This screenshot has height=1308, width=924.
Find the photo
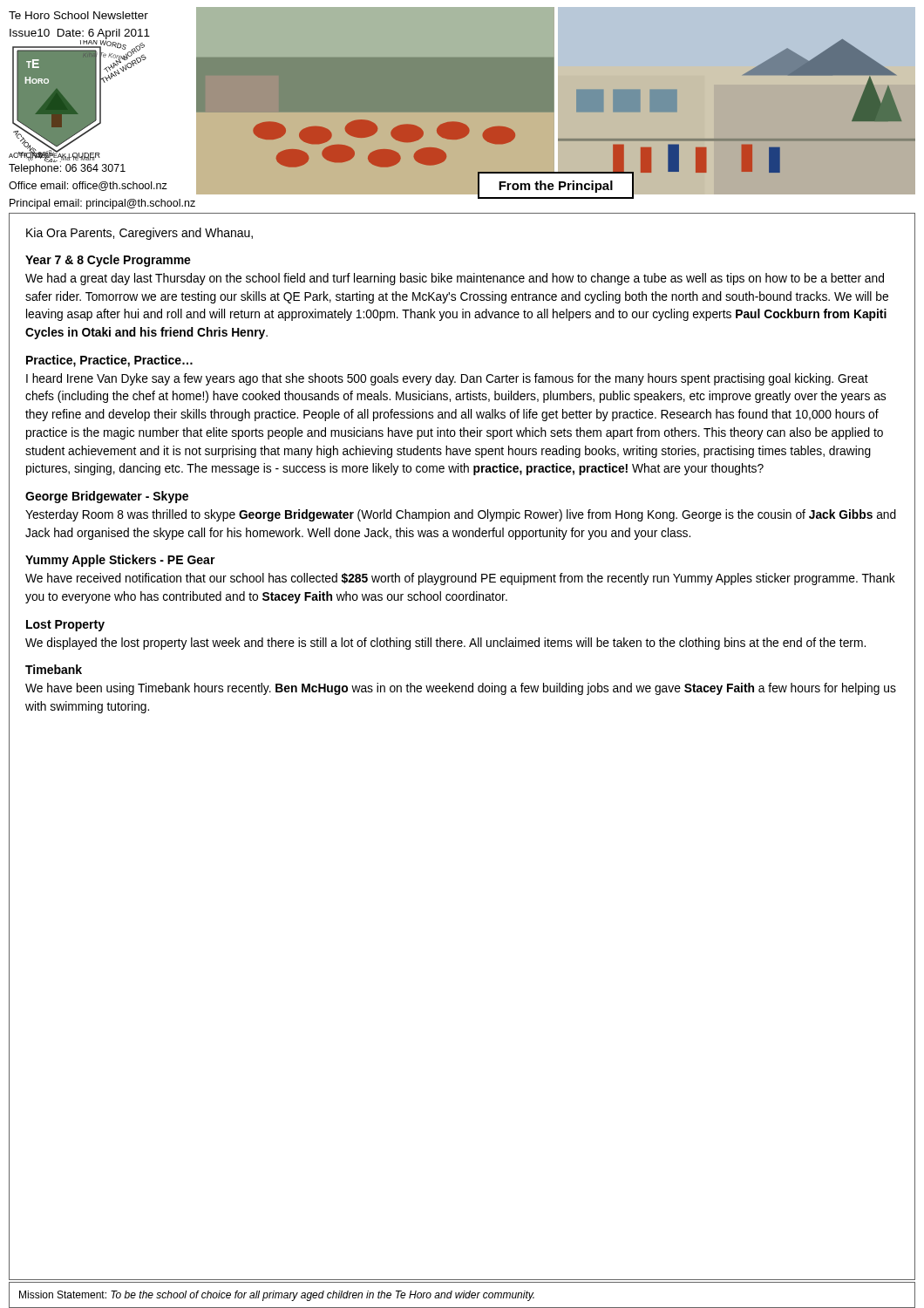(x=556, y=101)
